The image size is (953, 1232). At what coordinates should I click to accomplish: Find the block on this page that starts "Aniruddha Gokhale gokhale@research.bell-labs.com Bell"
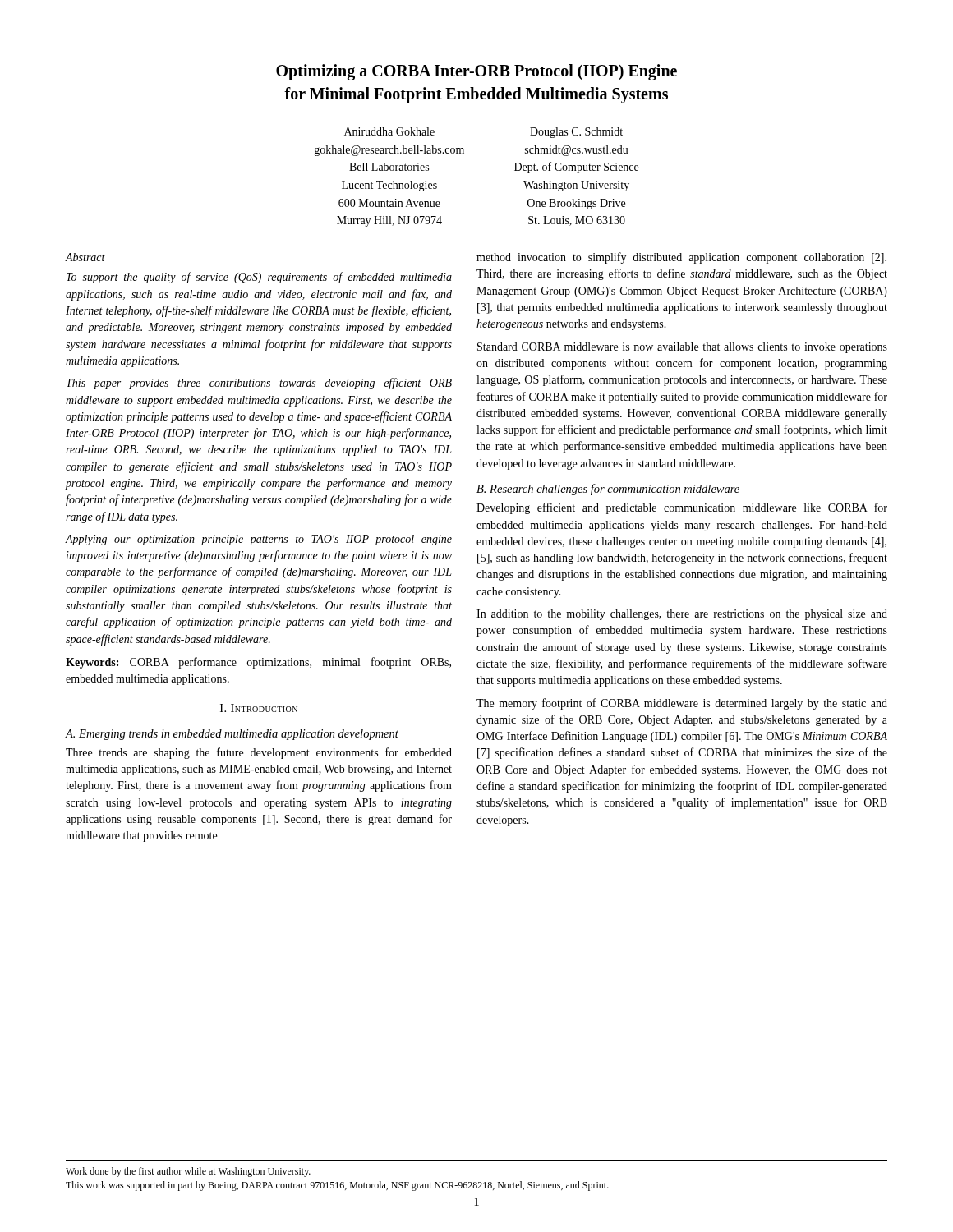click(x=389, y=176)
